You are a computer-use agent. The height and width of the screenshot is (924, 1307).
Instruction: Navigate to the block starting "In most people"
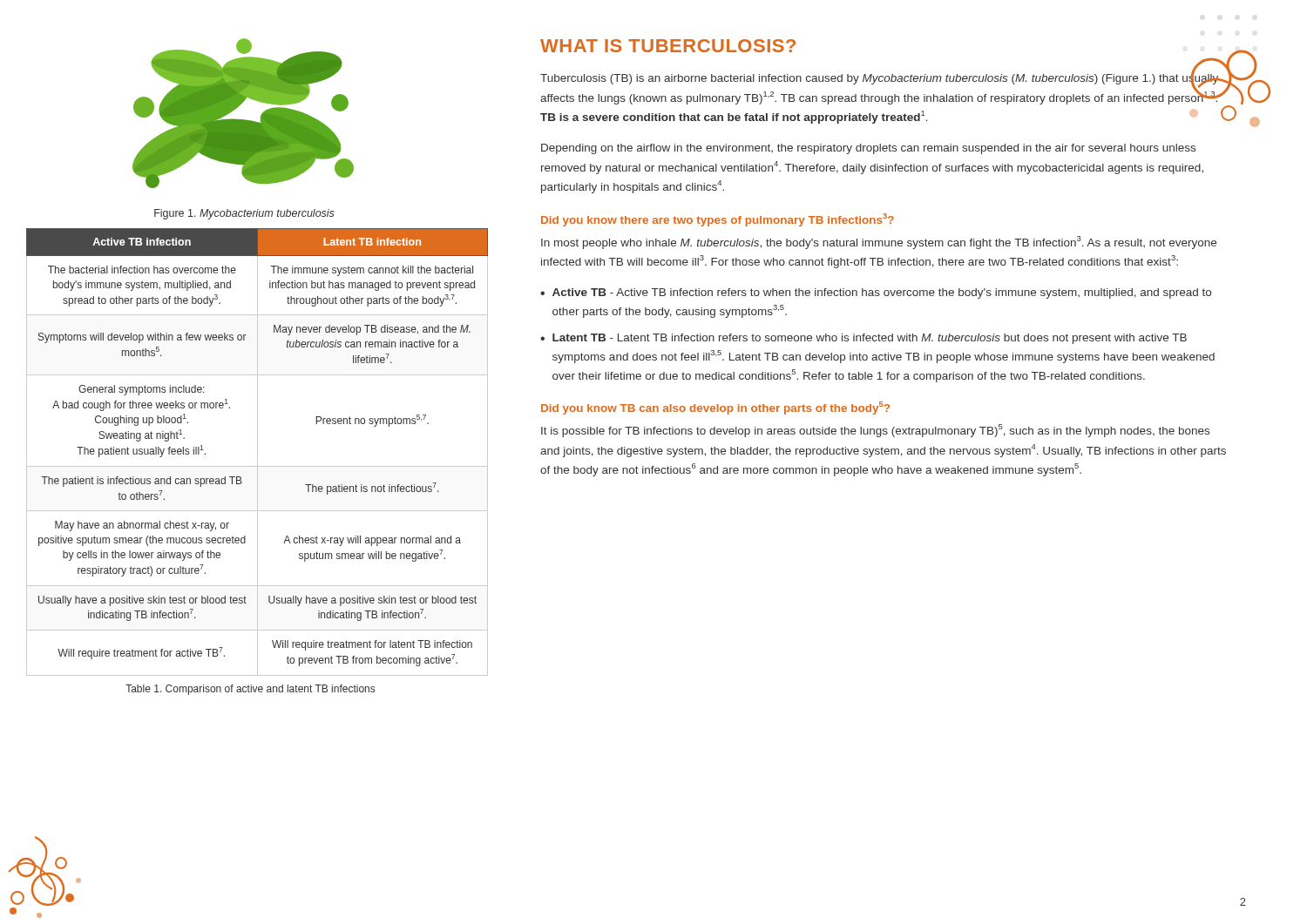(x=879, y=251)
